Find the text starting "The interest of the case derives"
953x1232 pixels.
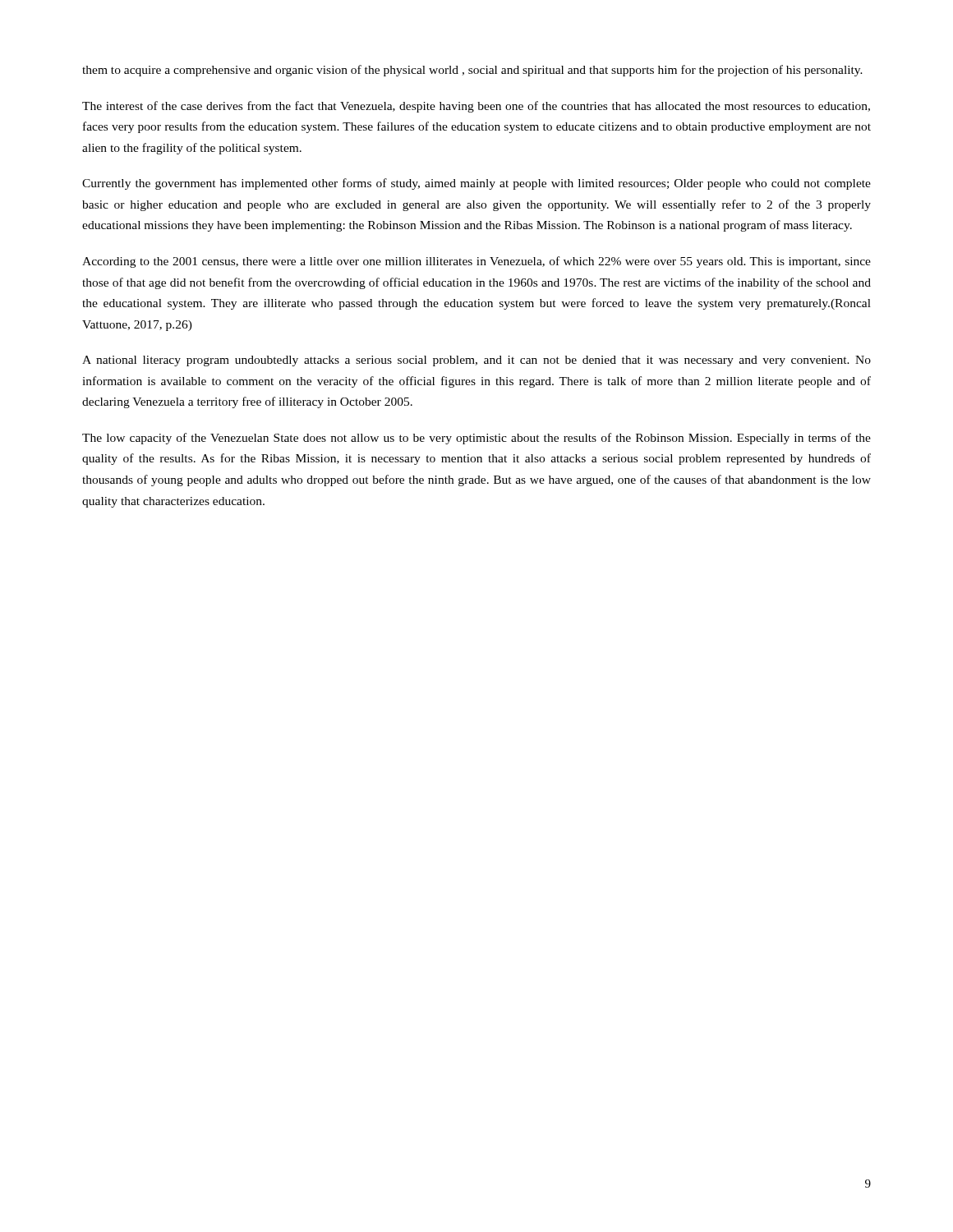(x=476, y=126)
